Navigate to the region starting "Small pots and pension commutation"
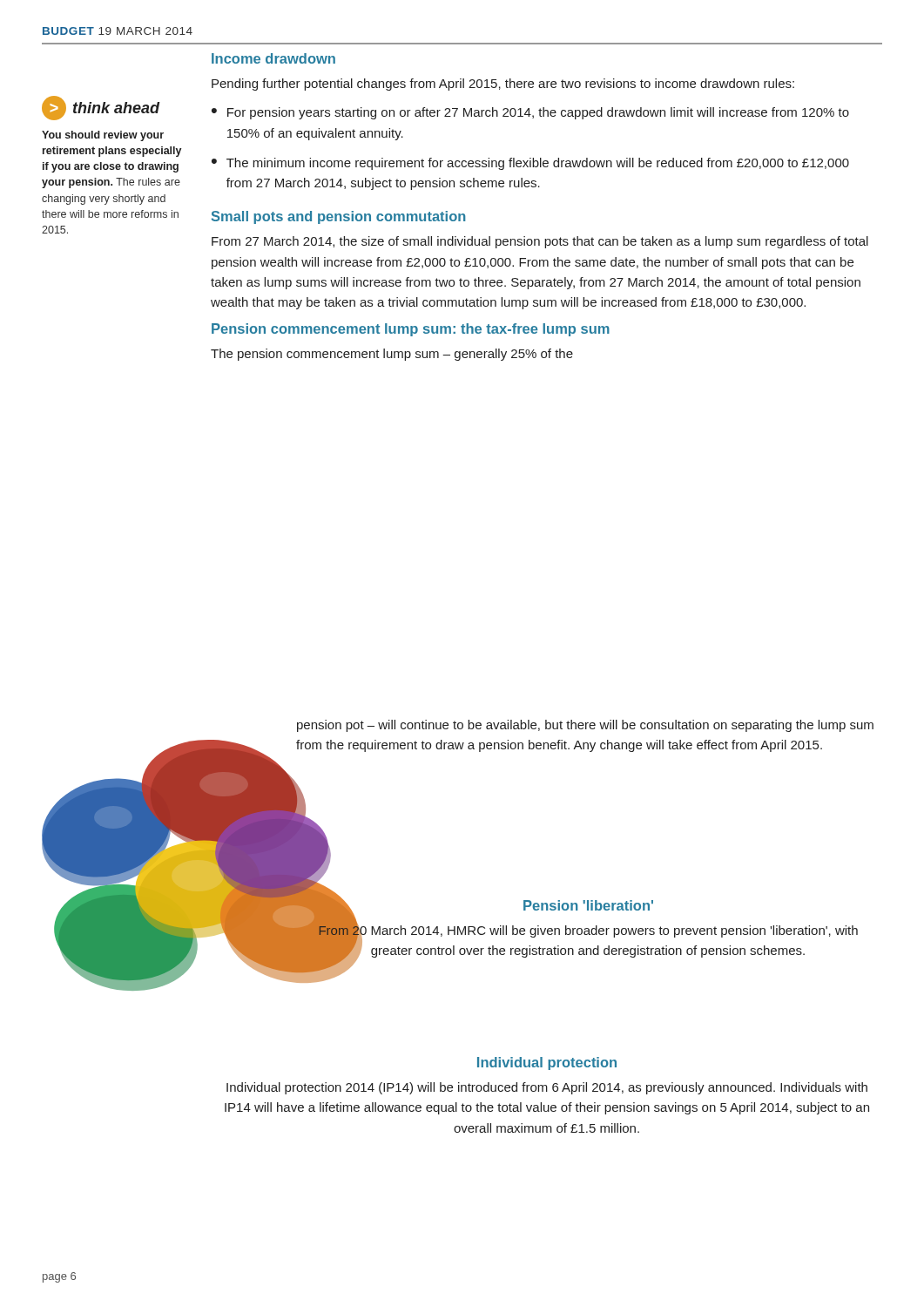Viewport: 924px width, 1307px height. [339, 216]
